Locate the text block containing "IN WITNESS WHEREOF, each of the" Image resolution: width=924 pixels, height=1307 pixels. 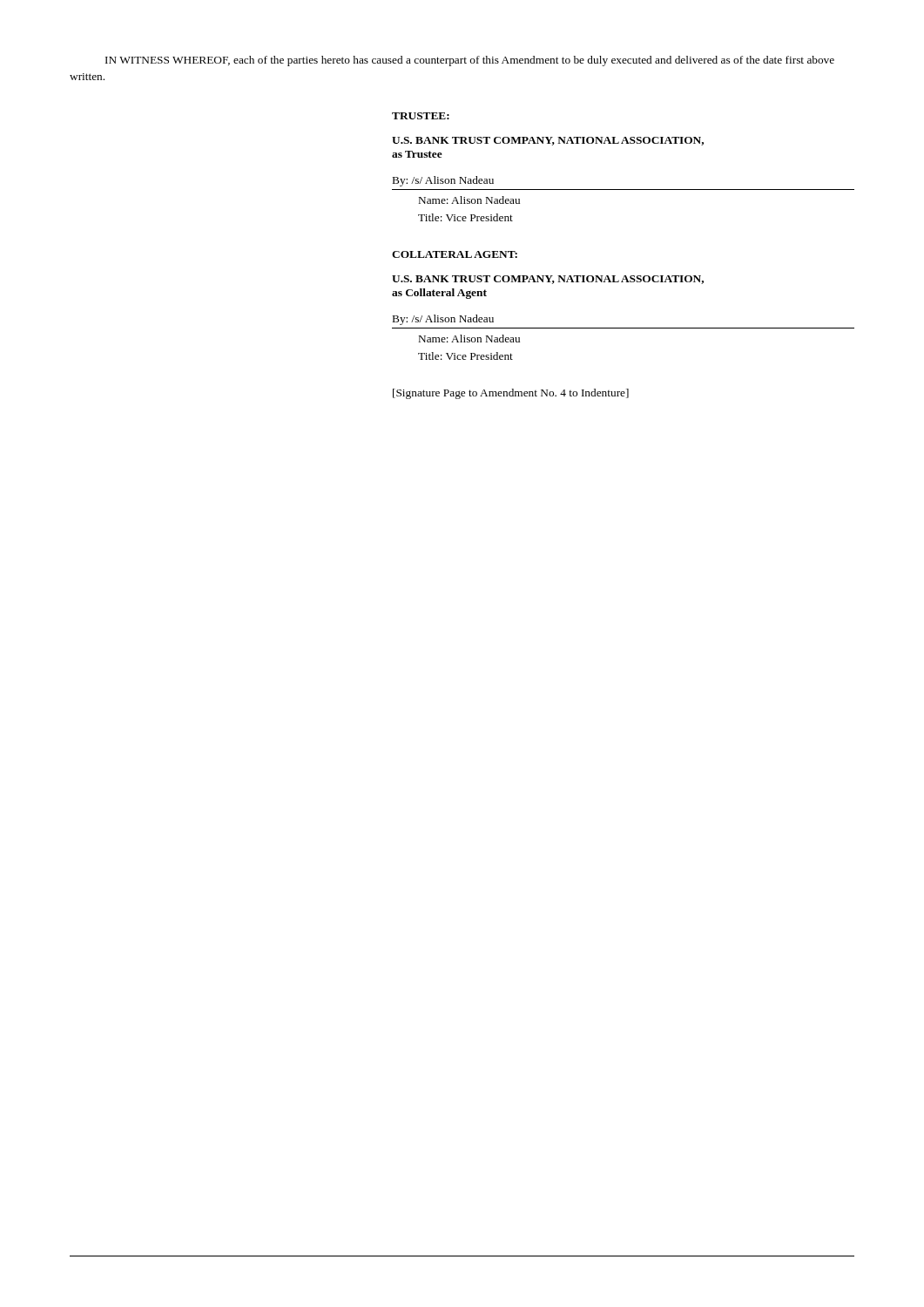[x=452, y=68]
